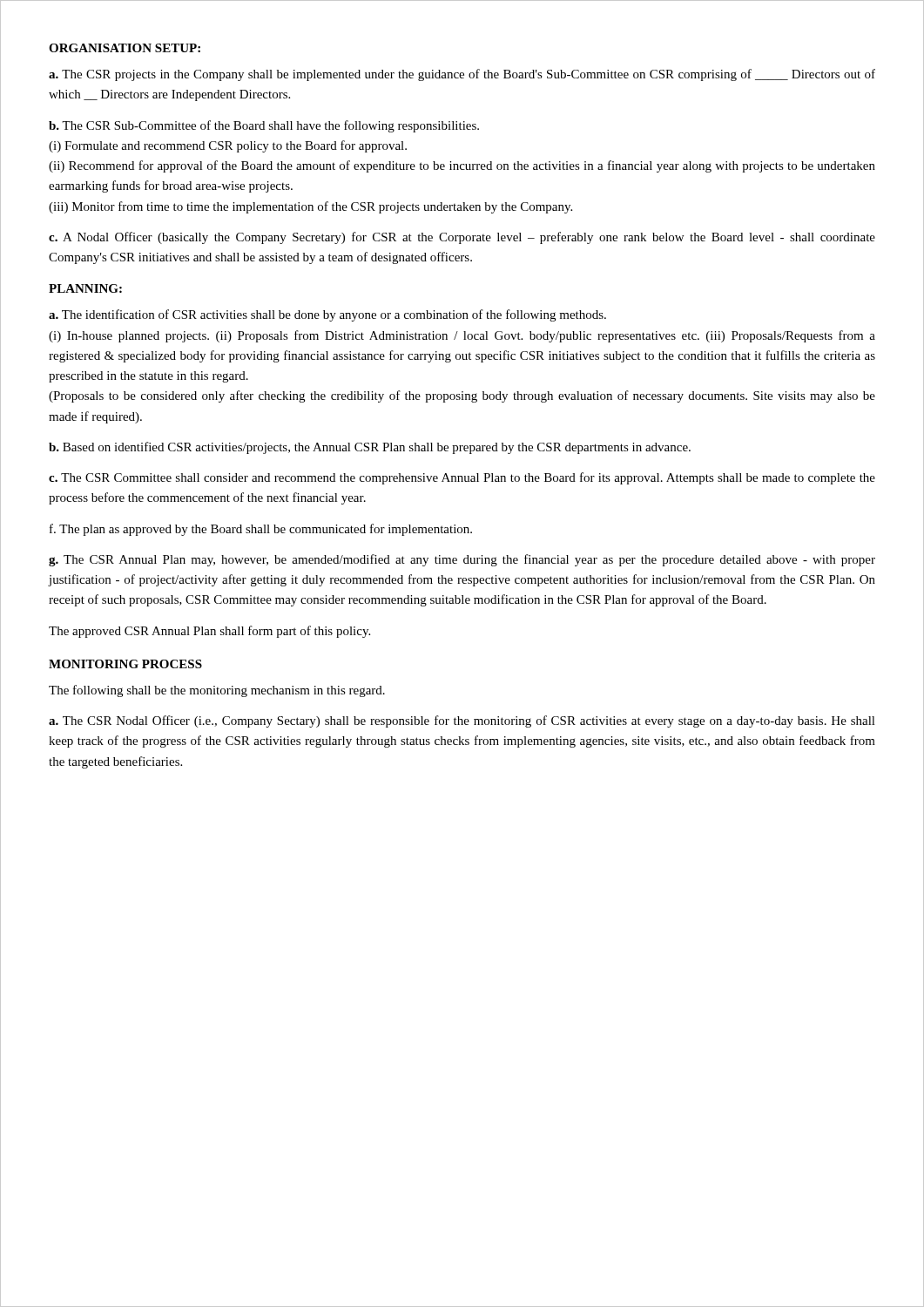
Task: Click on the passage starting "c. A Nodal Officer (basically the Company"
Action: pos(462,247)
